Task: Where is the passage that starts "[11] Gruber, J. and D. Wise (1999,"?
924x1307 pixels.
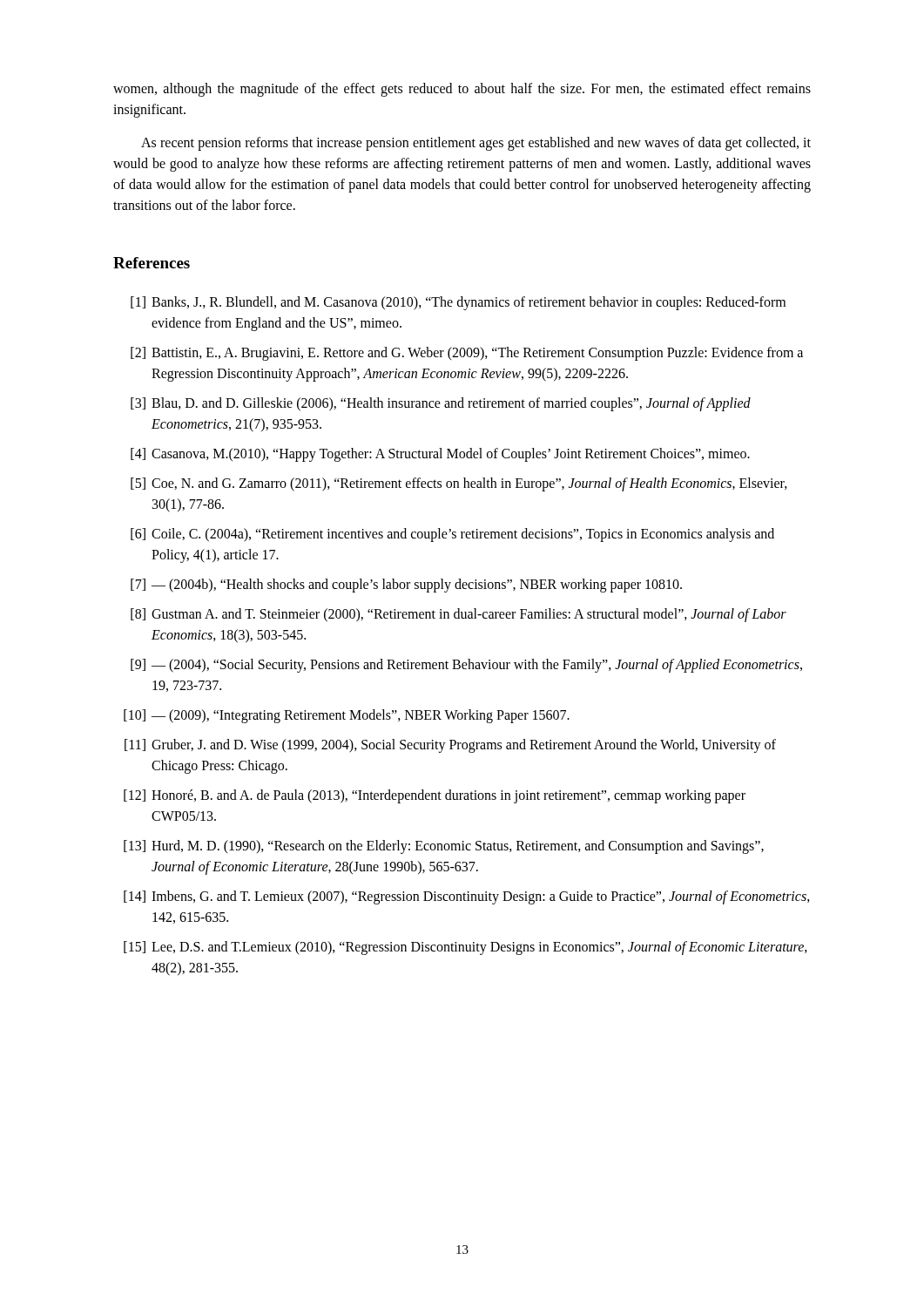Action: [462, 755]
